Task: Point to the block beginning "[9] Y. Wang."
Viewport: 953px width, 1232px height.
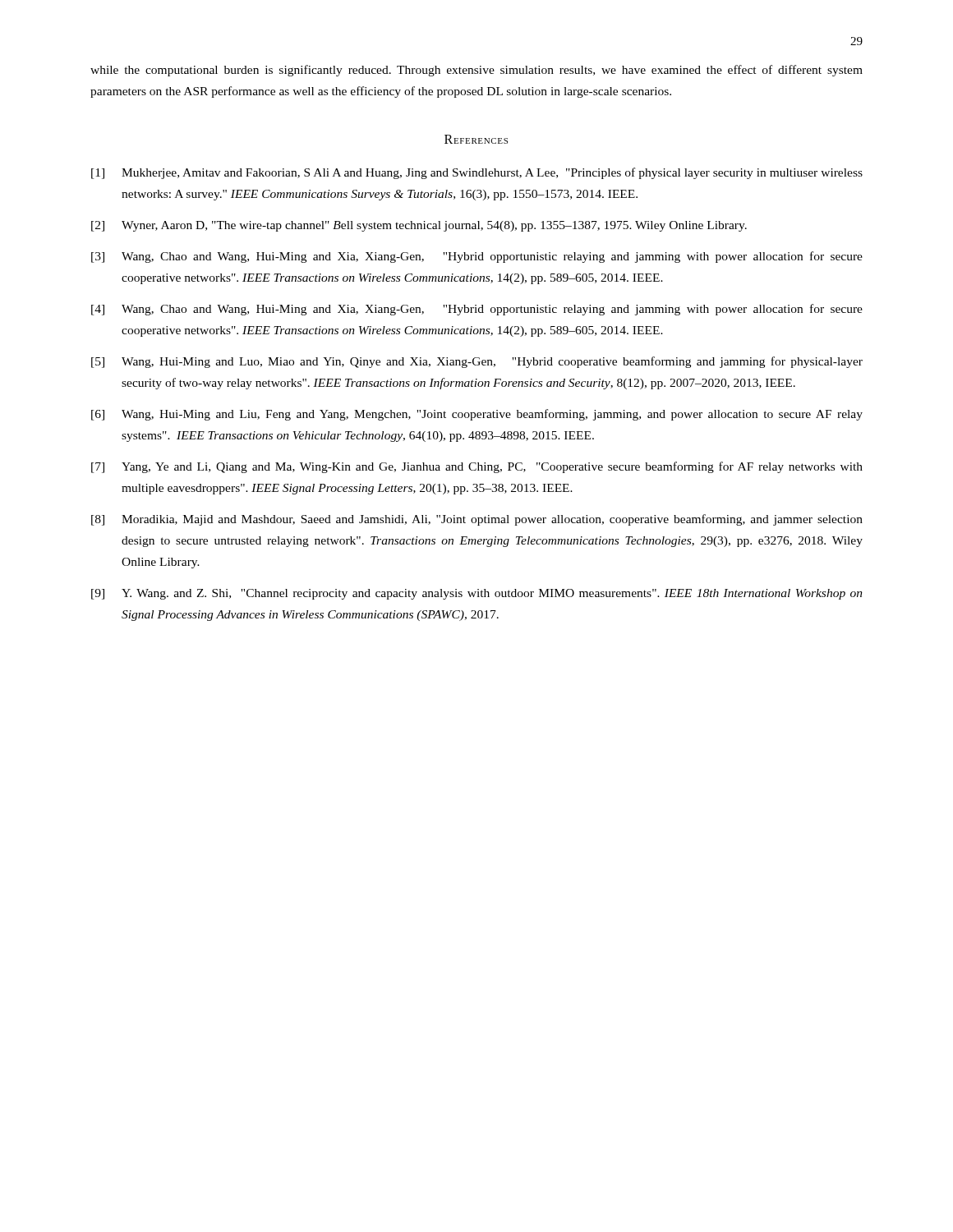Action: point(476,604)
